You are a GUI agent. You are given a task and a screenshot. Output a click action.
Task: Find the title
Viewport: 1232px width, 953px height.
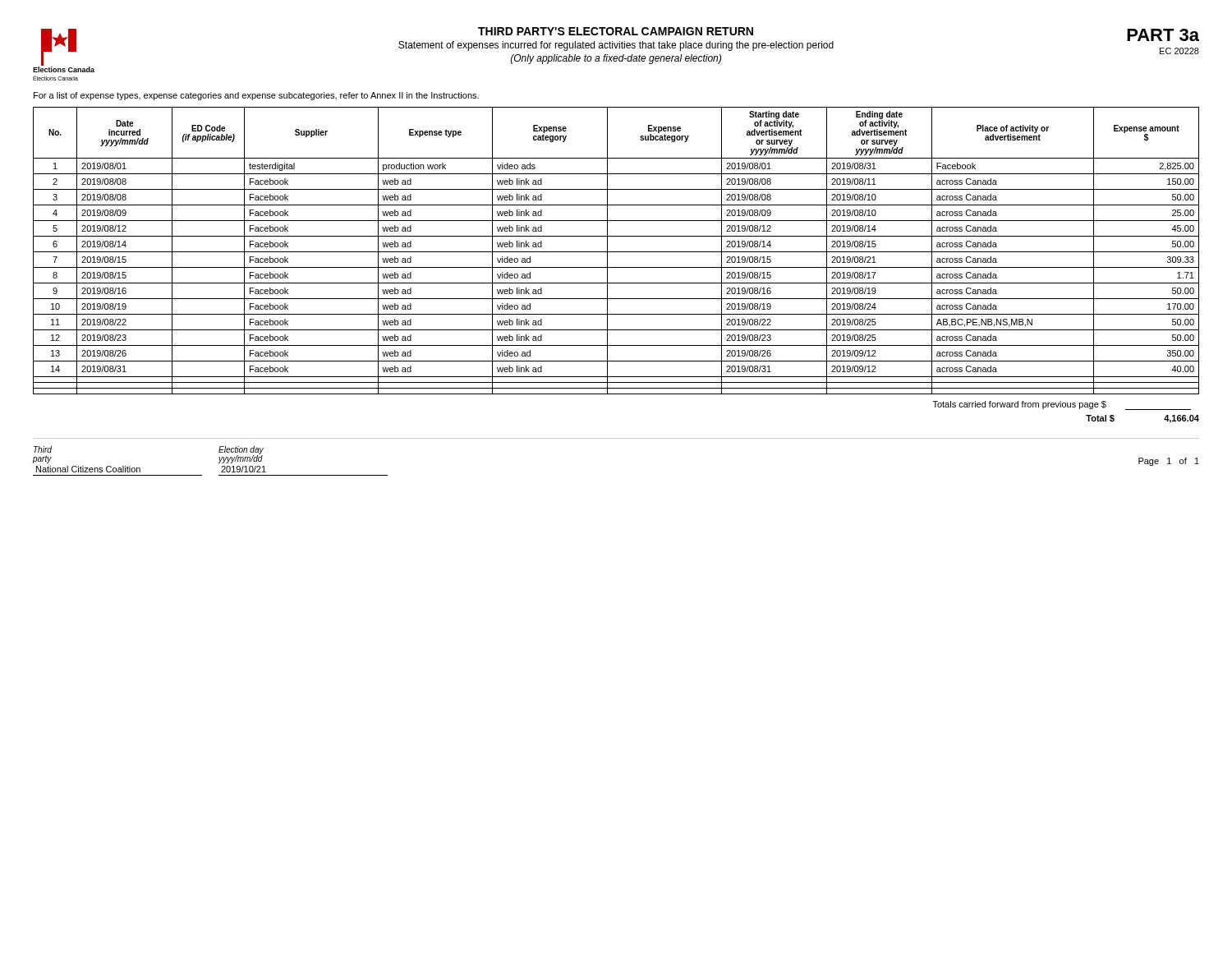click(x=616, y=44)
